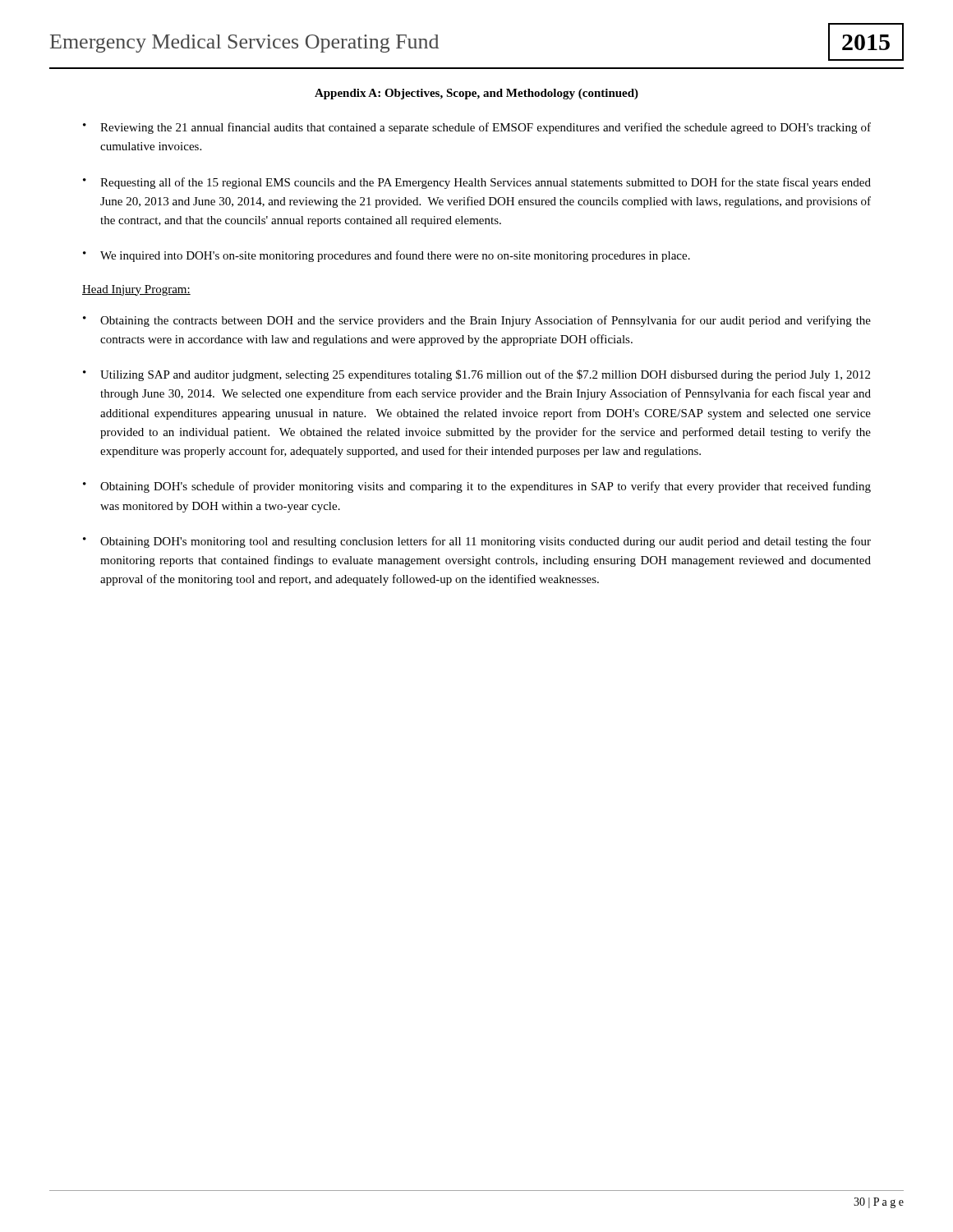Find the passage starting "• Obtaining DOH's monitoring tool and resulting"

(x=476, y=561)
